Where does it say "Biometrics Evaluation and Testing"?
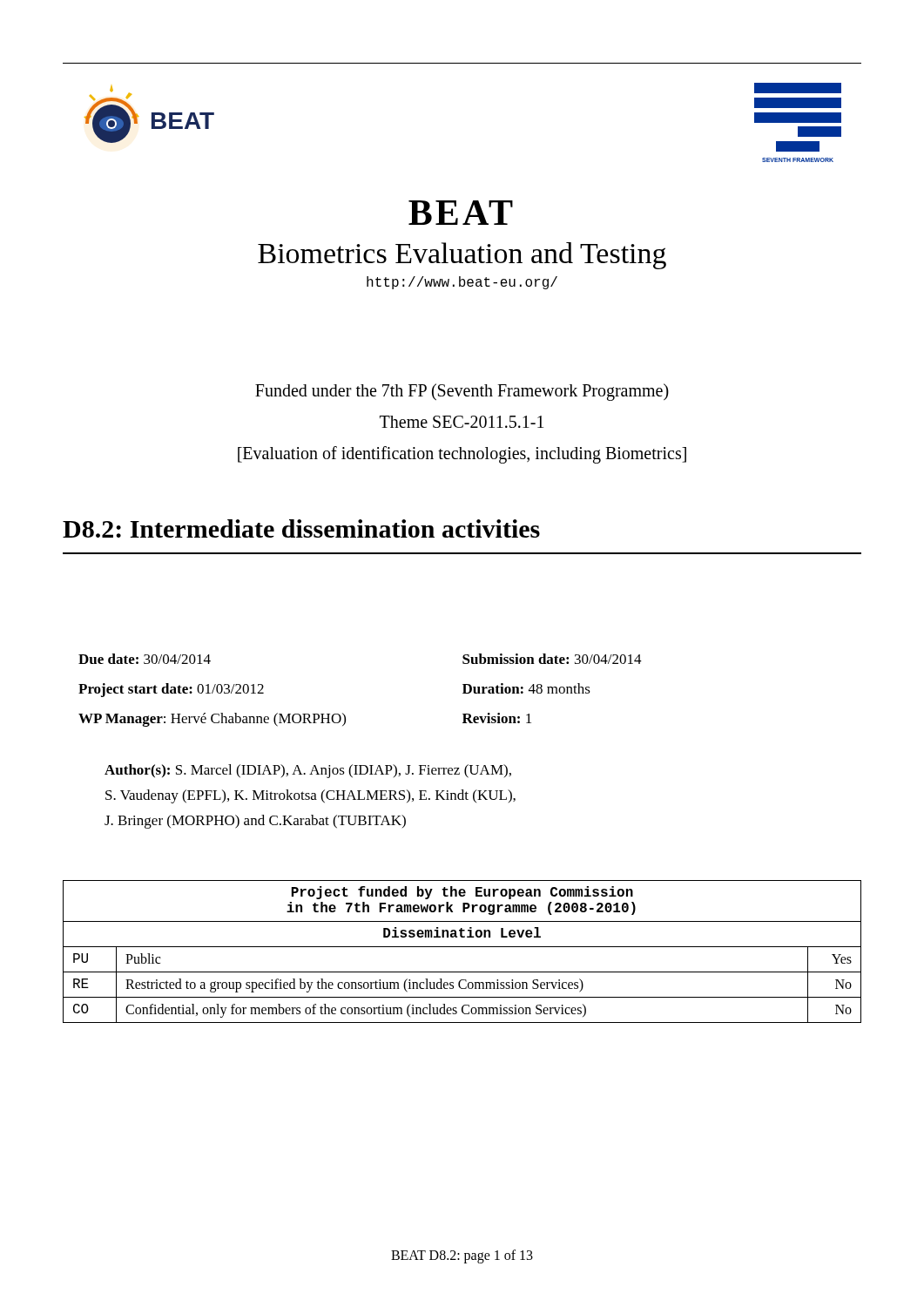 pyautogui.click(x=462, y=253)
